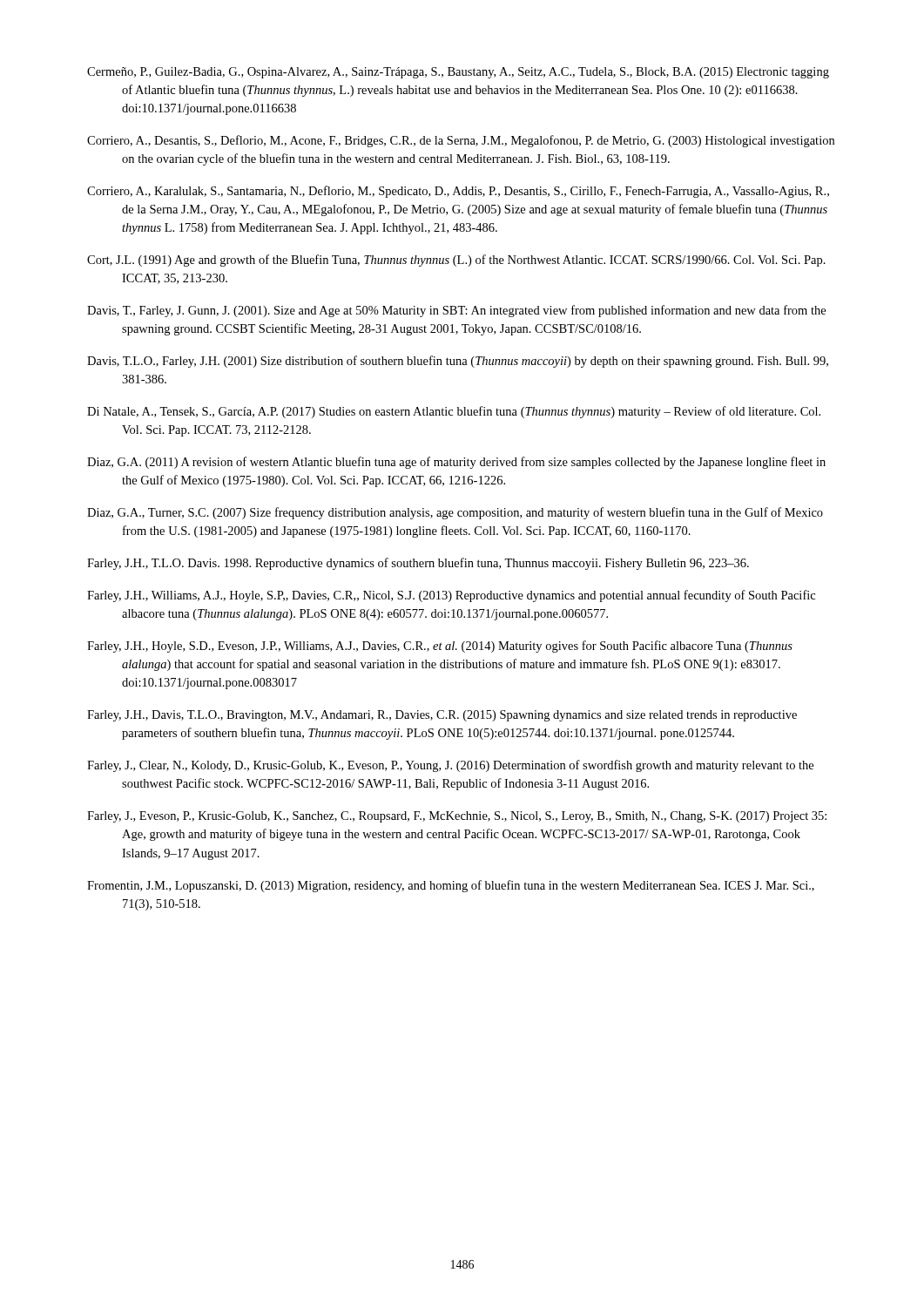The height and width of the screenshot is (1307, 924).
Task: Point to the block beginning "Fromentin, J.M., Lopuszanski, D. (2013) Migration, residency,"
Action: click(x=451, y=894)
